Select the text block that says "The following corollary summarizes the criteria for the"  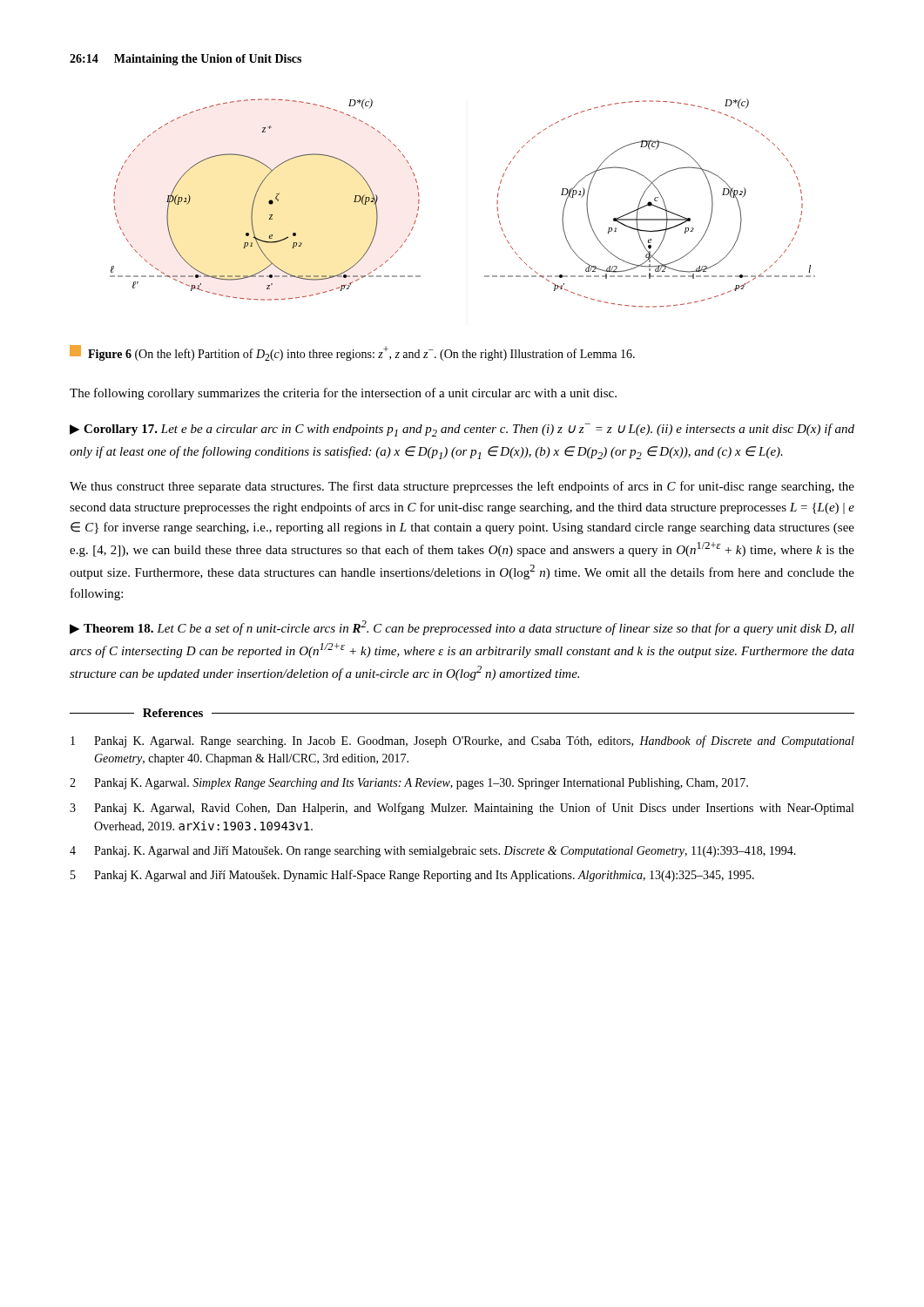[344, 393]
